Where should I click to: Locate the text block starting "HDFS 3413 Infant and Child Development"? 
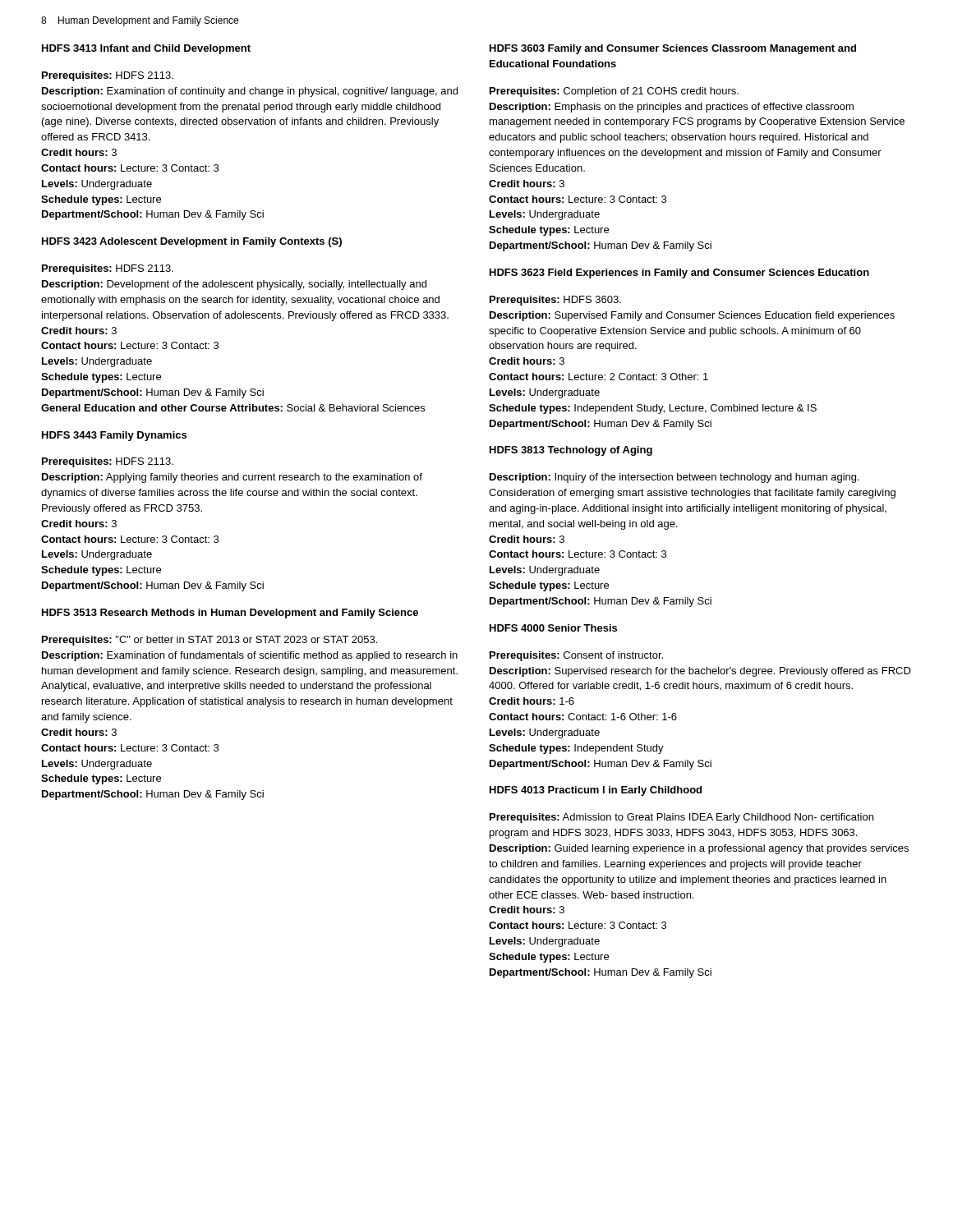[253, 49]
